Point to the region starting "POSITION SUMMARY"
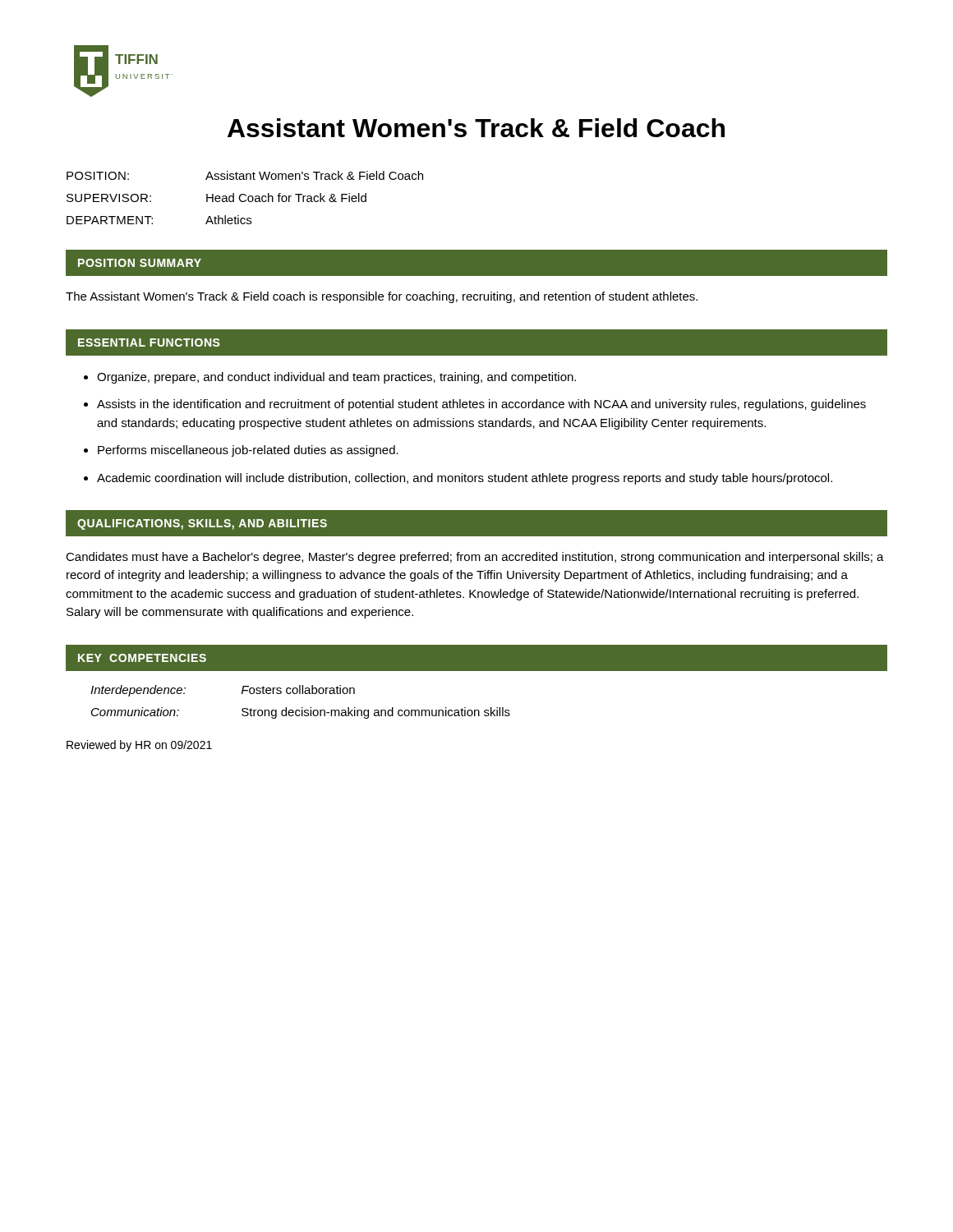Screen dimensions: 1232x953 pos(139,263)
